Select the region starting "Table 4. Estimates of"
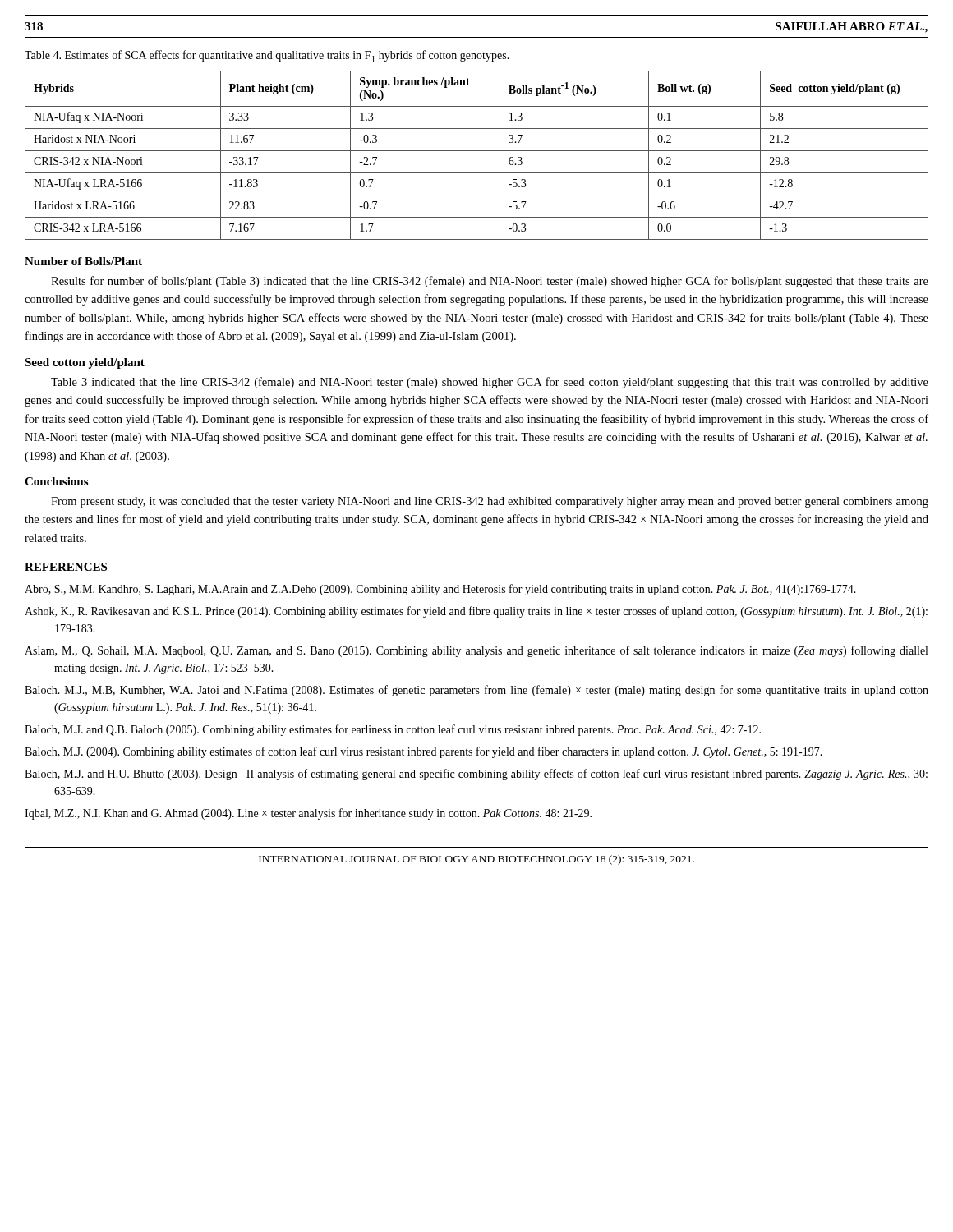Viewport: 953px width, 1232px height. [x=267, y=57]
